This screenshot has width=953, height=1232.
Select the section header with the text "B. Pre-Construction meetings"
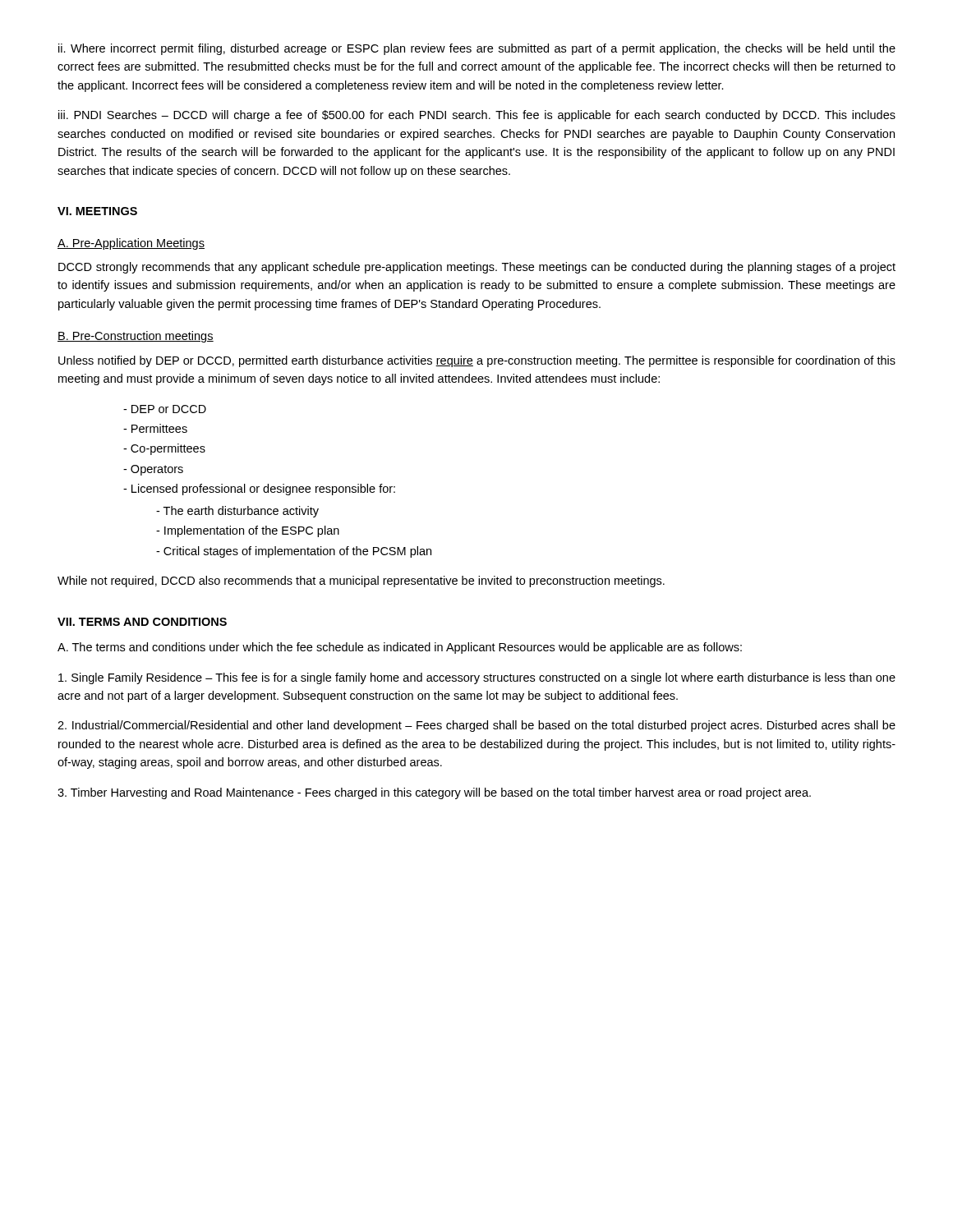135,336
